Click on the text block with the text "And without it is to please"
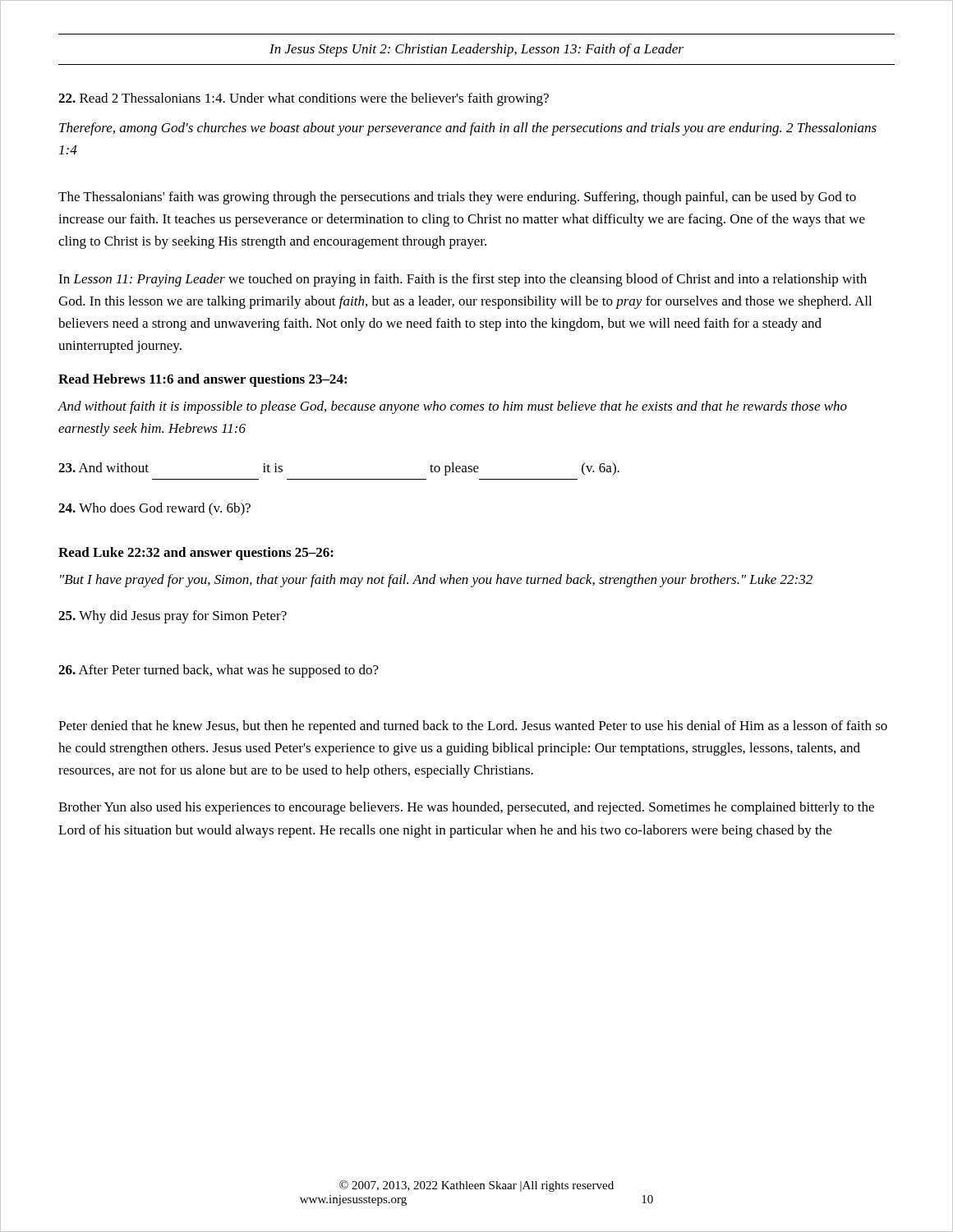This screenshot has height=1232, width=953. (x=339, y=469)
